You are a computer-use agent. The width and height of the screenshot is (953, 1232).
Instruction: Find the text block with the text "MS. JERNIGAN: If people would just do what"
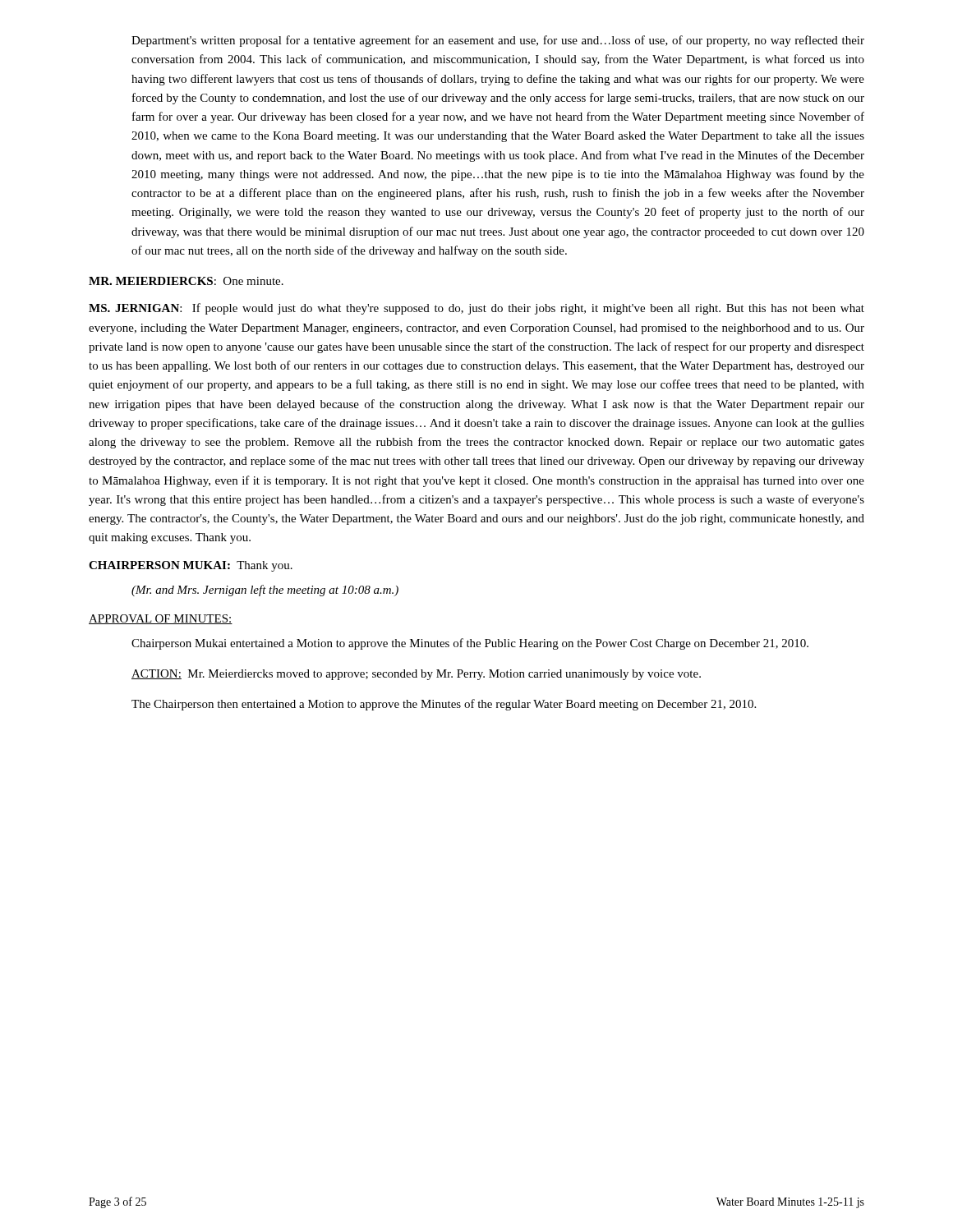tap(476, 423)
